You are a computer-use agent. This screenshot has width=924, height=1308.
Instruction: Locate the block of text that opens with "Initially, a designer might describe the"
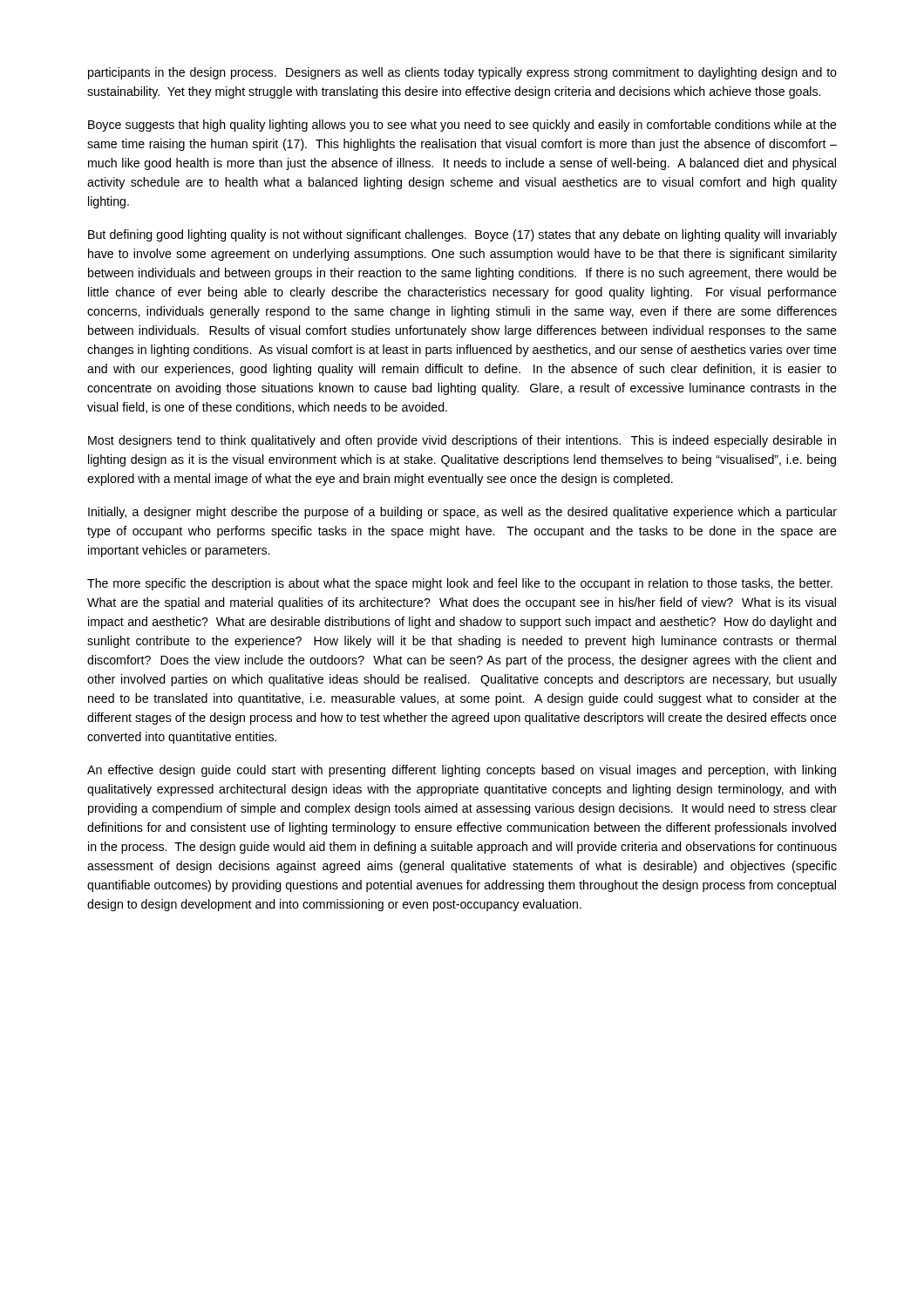tap(462, 531)
